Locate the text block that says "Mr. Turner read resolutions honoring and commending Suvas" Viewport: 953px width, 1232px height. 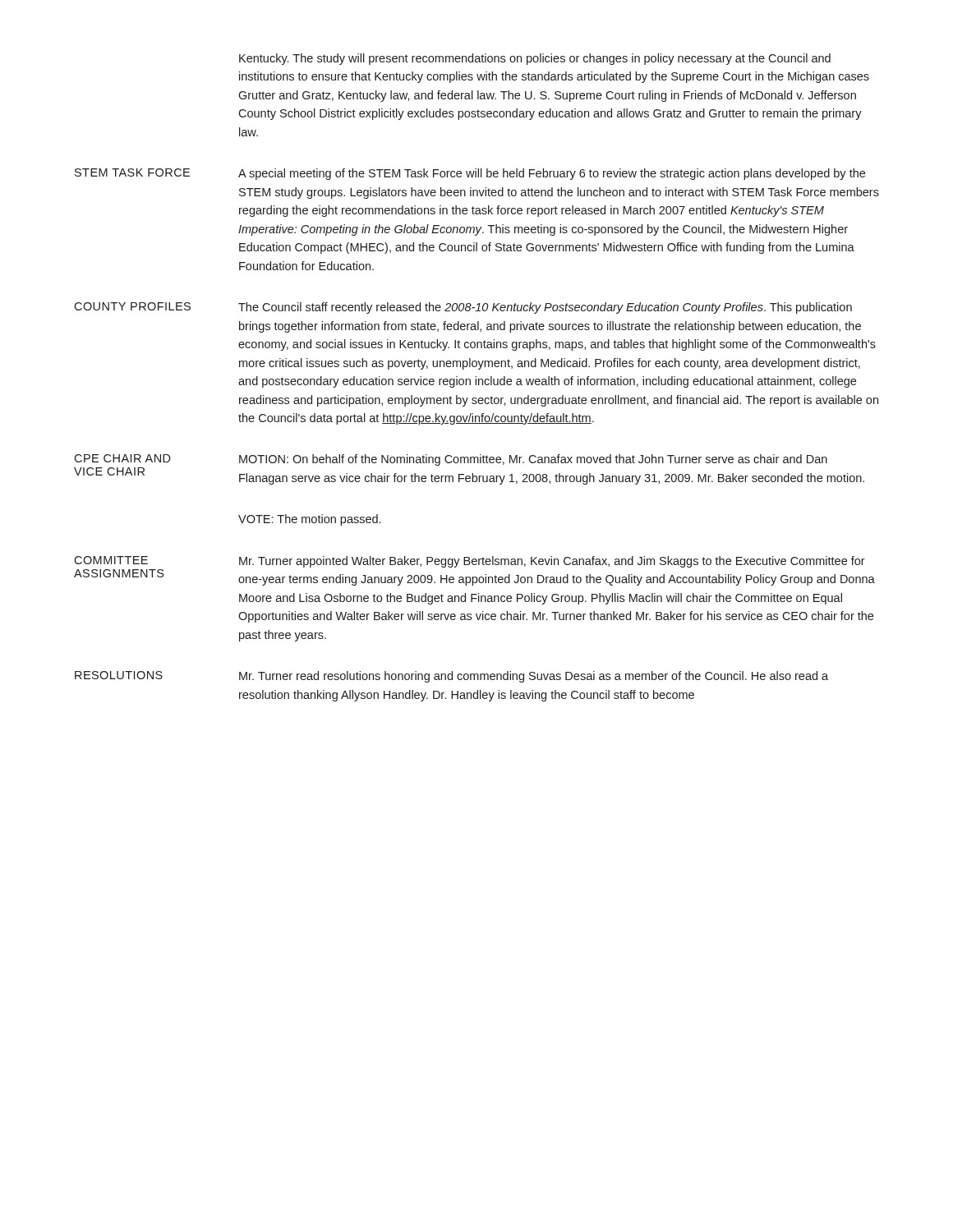(x=533, y=685)
